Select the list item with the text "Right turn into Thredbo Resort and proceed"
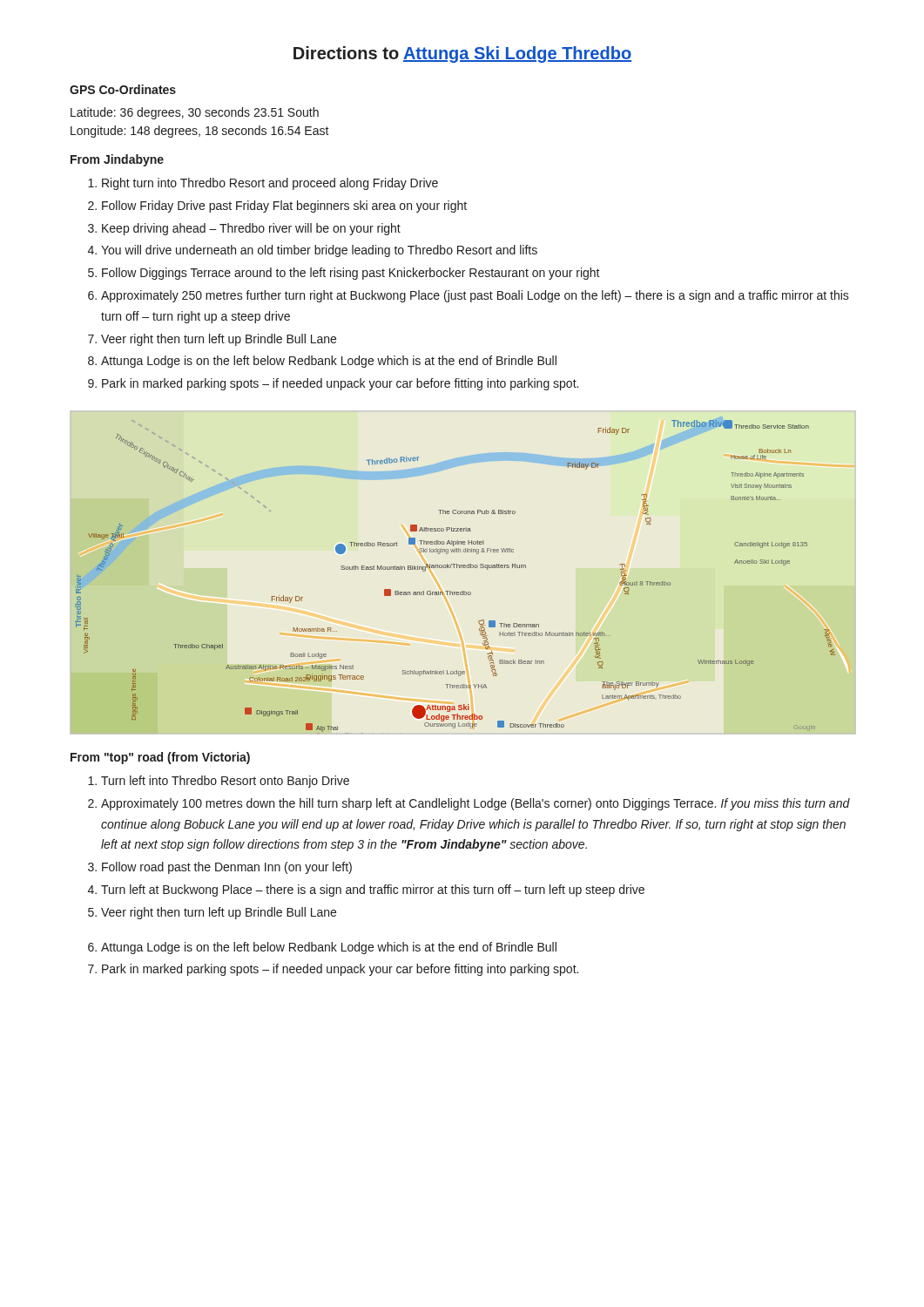The height and width of the screenshot is (1307, 924). pyautogui.click(x=270, y=183)
